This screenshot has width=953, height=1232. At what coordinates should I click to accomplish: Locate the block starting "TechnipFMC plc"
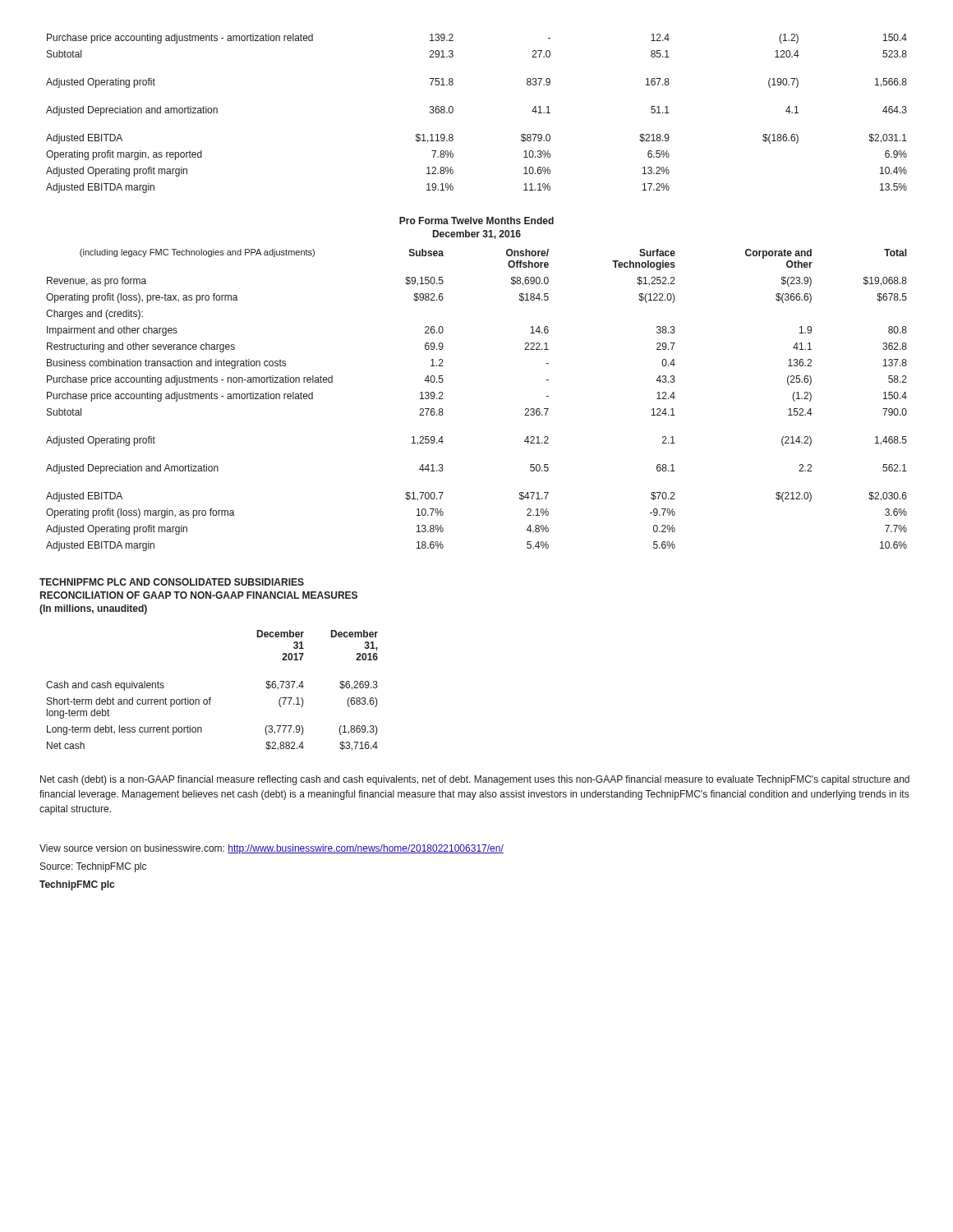coord(77,885)
